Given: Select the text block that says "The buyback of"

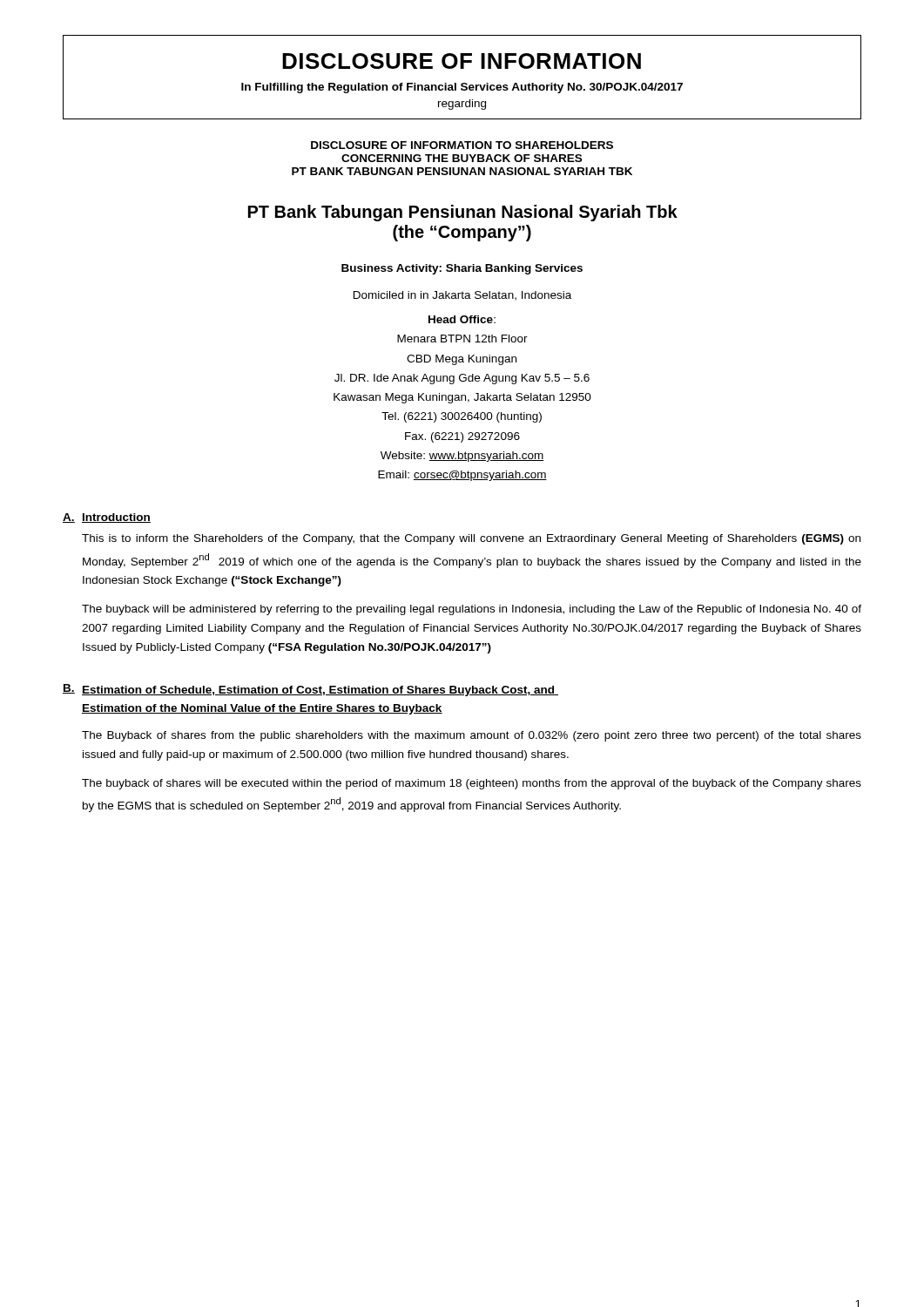Looking at the screenshot, I should coord(472,794).
